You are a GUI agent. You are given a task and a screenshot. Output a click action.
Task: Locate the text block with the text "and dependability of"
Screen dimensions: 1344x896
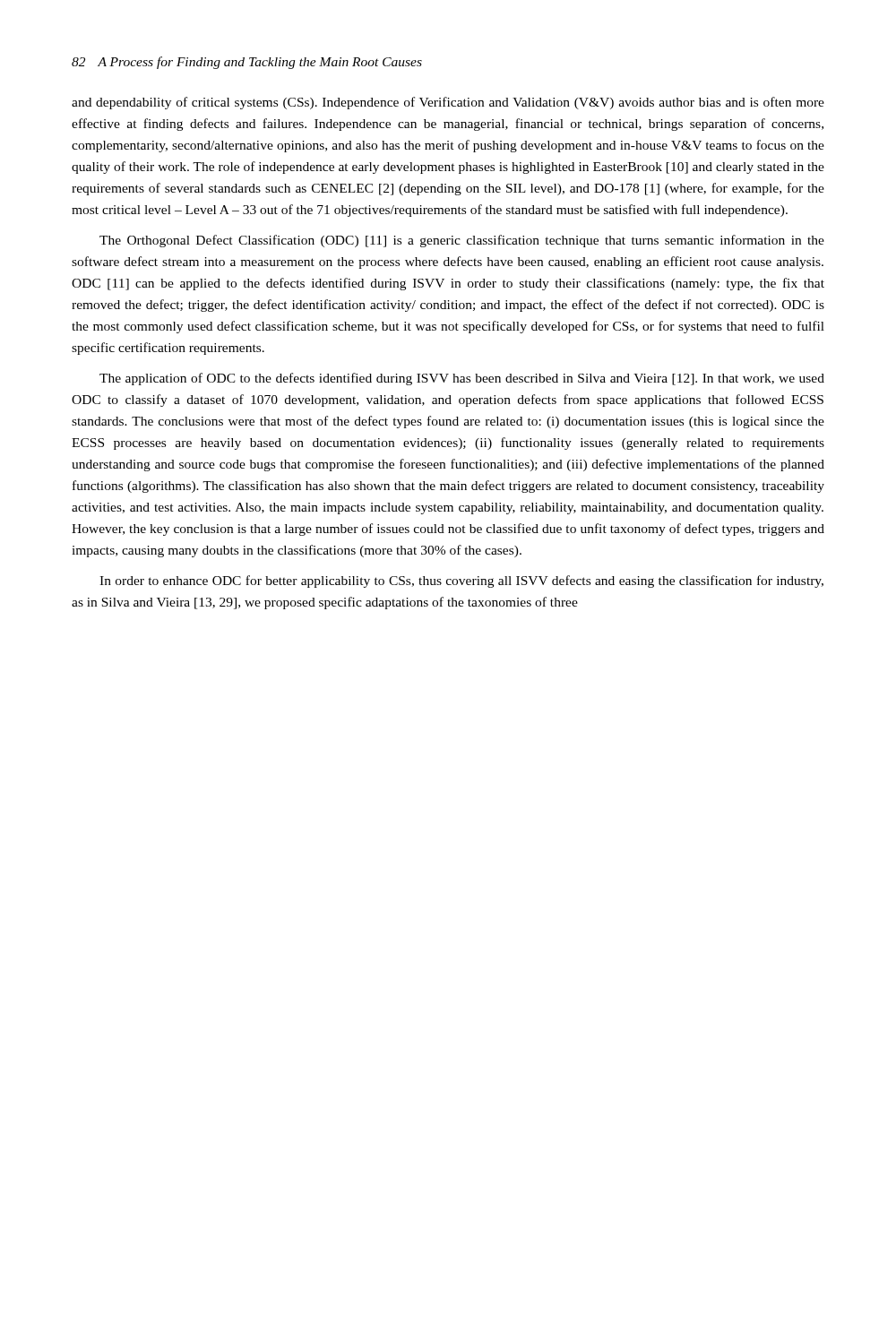pos(448,156)
